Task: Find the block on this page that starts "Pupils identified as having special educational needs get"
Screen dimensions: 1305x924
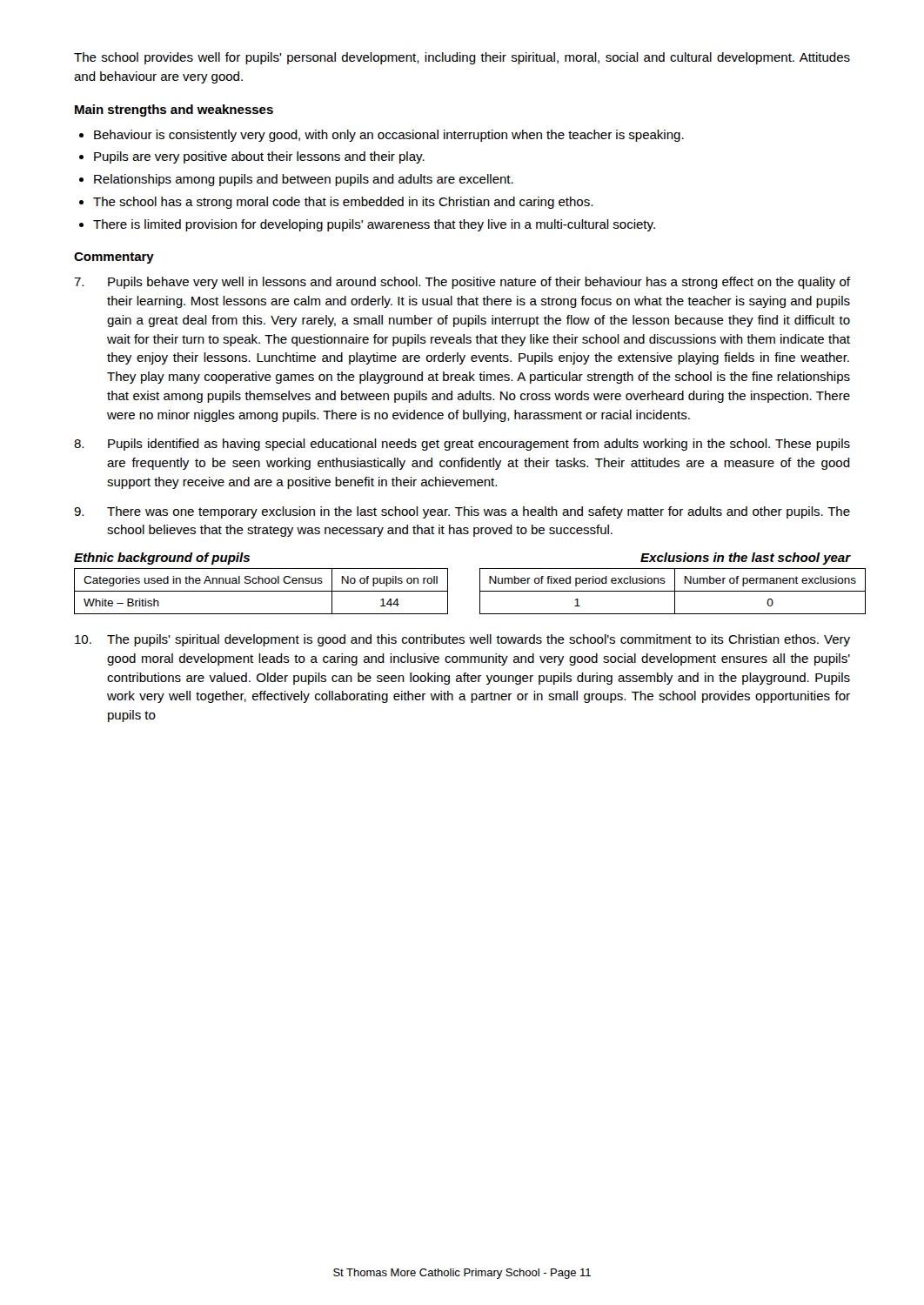Action: pyautogui.click(x=462, y=463)
